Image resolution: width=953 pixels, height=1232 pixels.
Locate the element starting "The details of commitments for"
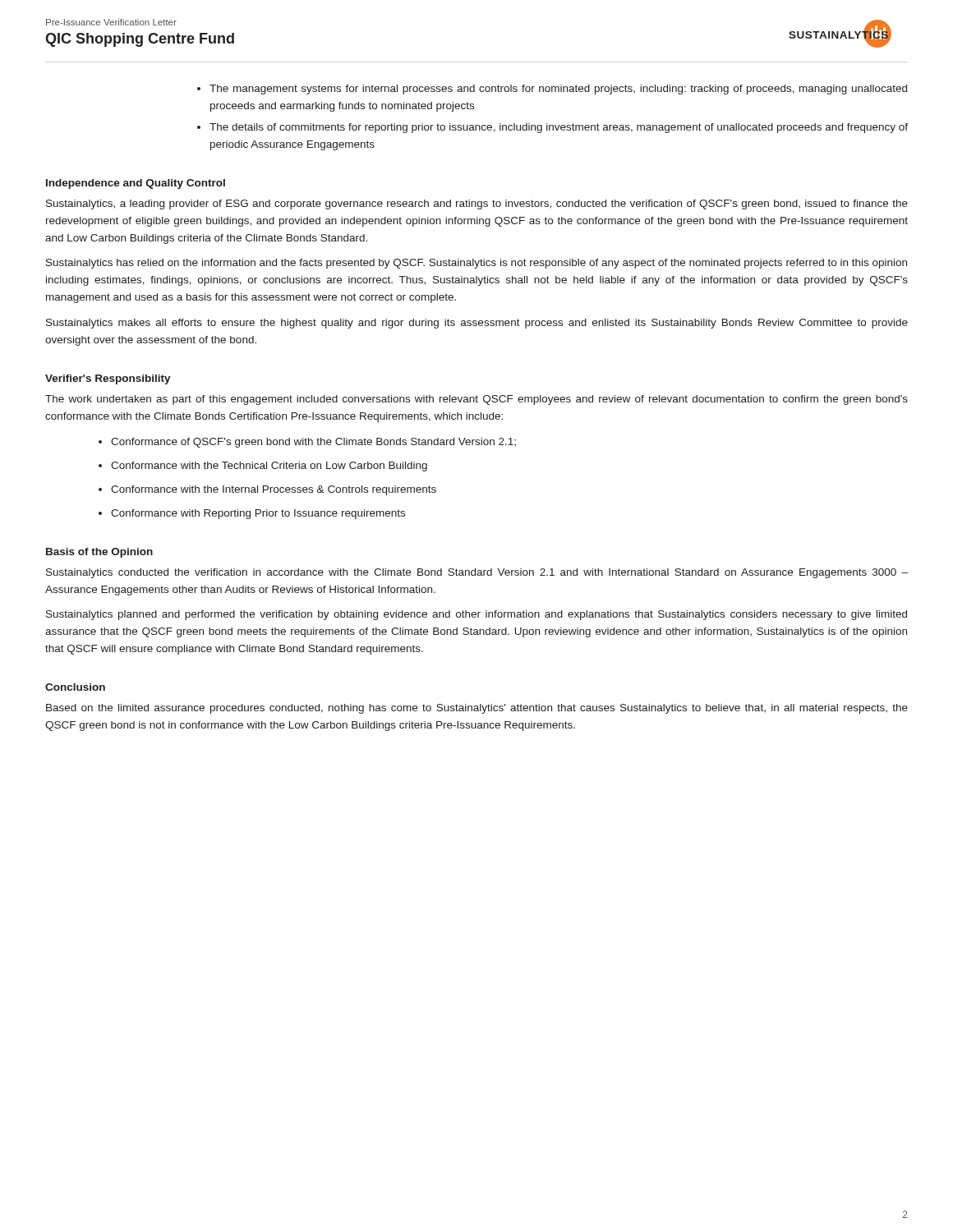[559, 135]
